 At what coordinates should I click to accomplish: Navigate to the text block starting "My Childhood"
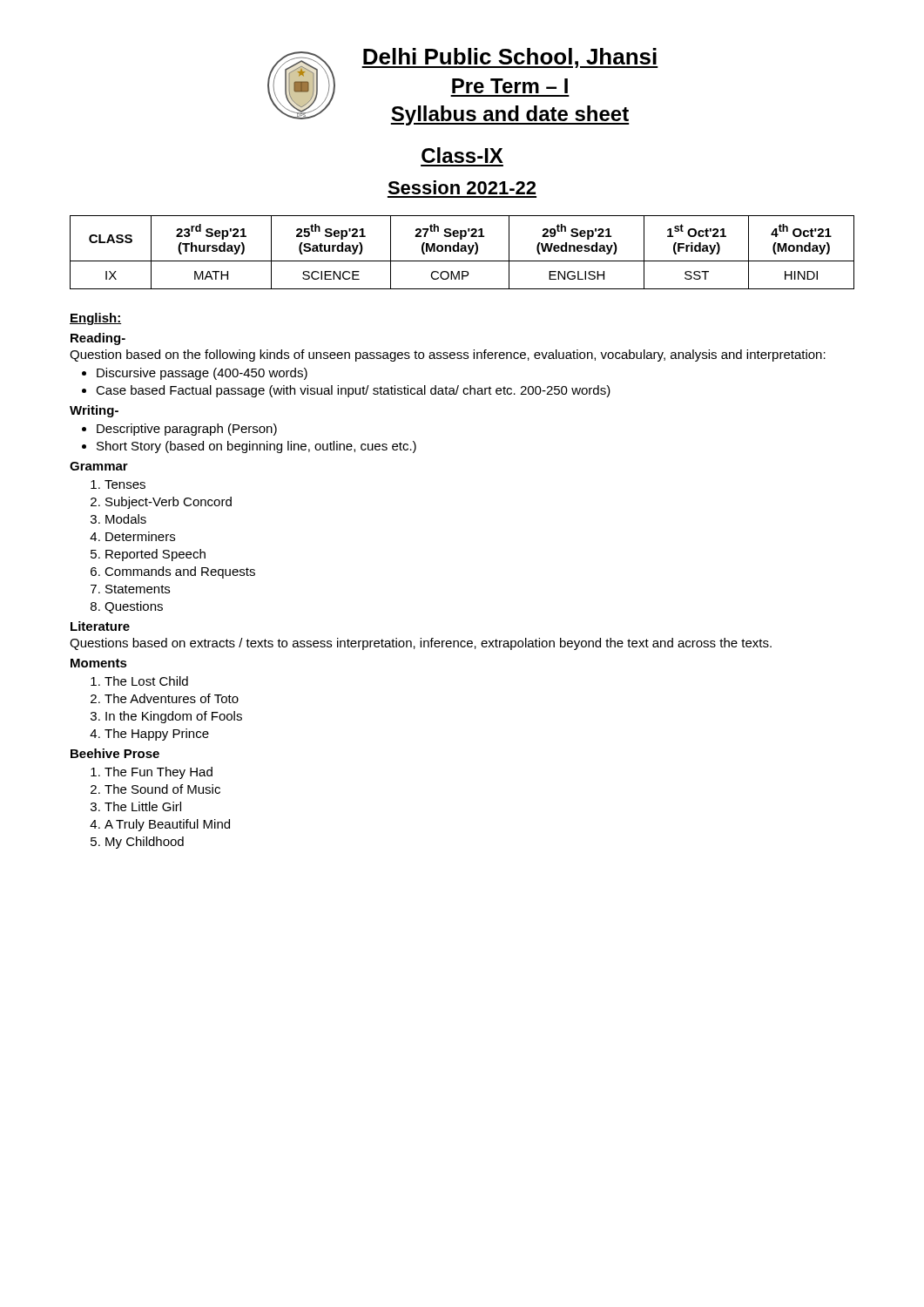click(x=144, y=841)
